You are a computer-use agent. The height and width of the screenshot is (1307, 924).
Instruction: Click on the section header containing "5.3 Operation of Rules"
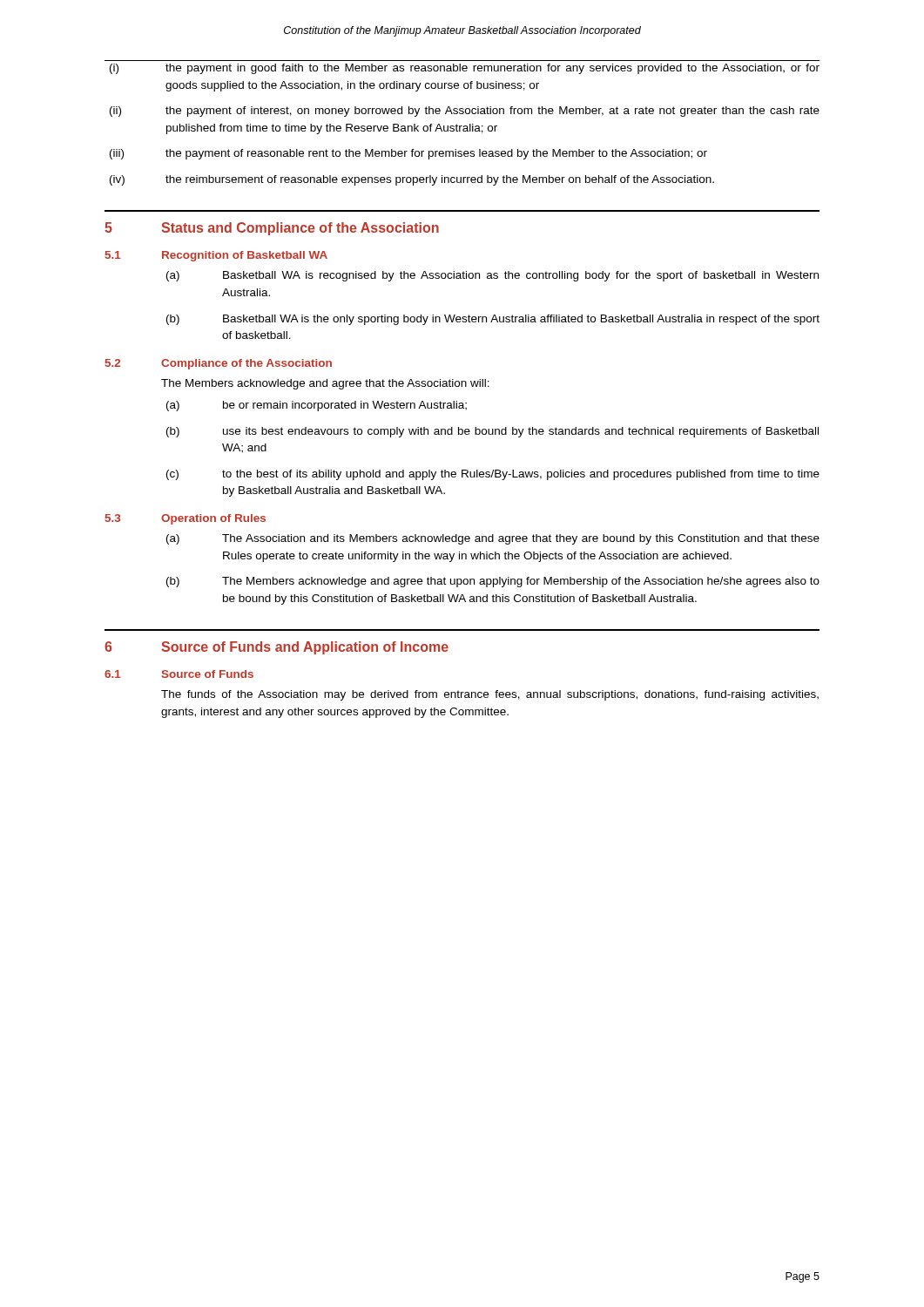(x=185, y=519)
